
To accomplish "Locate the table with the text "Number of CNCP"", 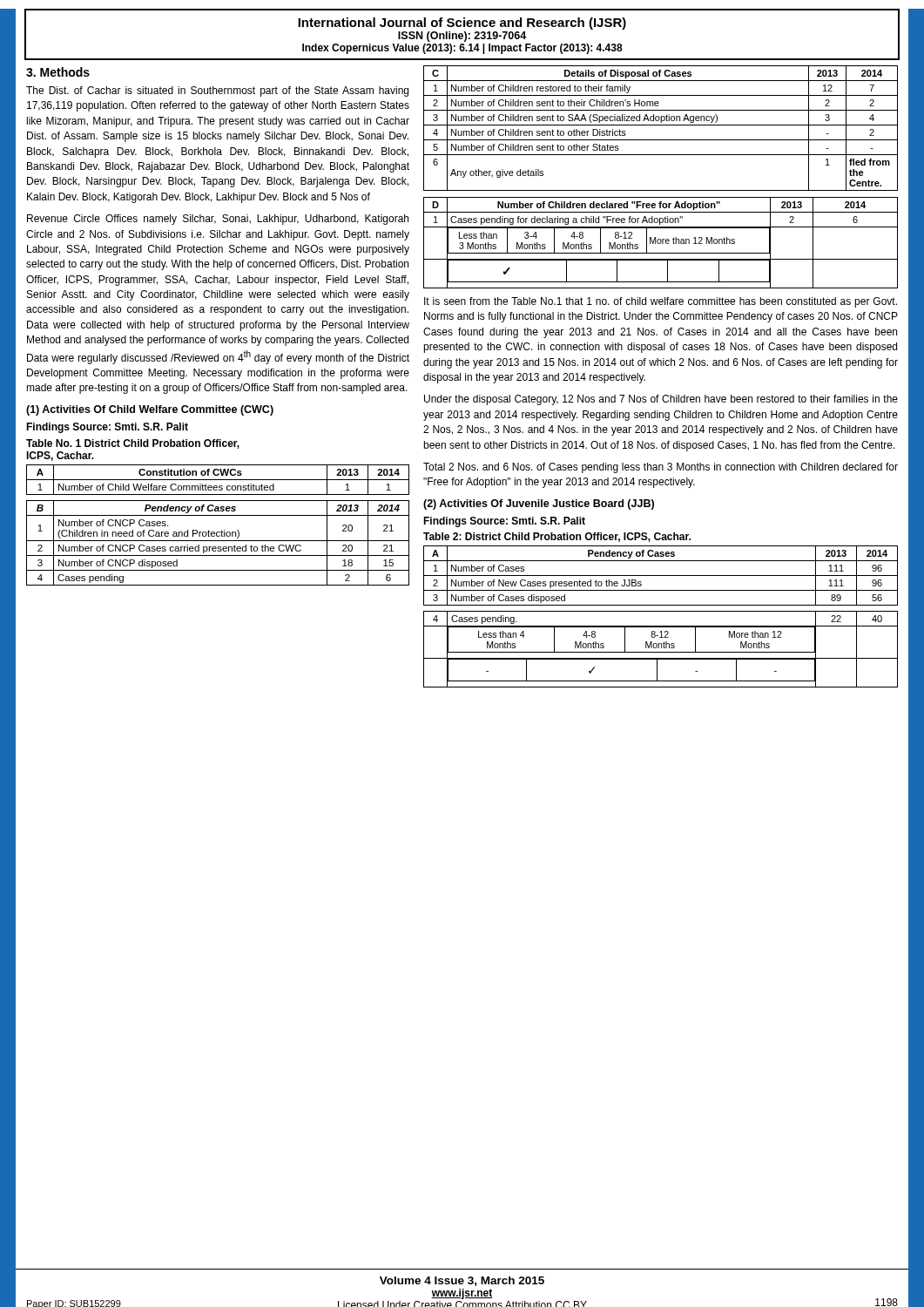I will 218,543.
